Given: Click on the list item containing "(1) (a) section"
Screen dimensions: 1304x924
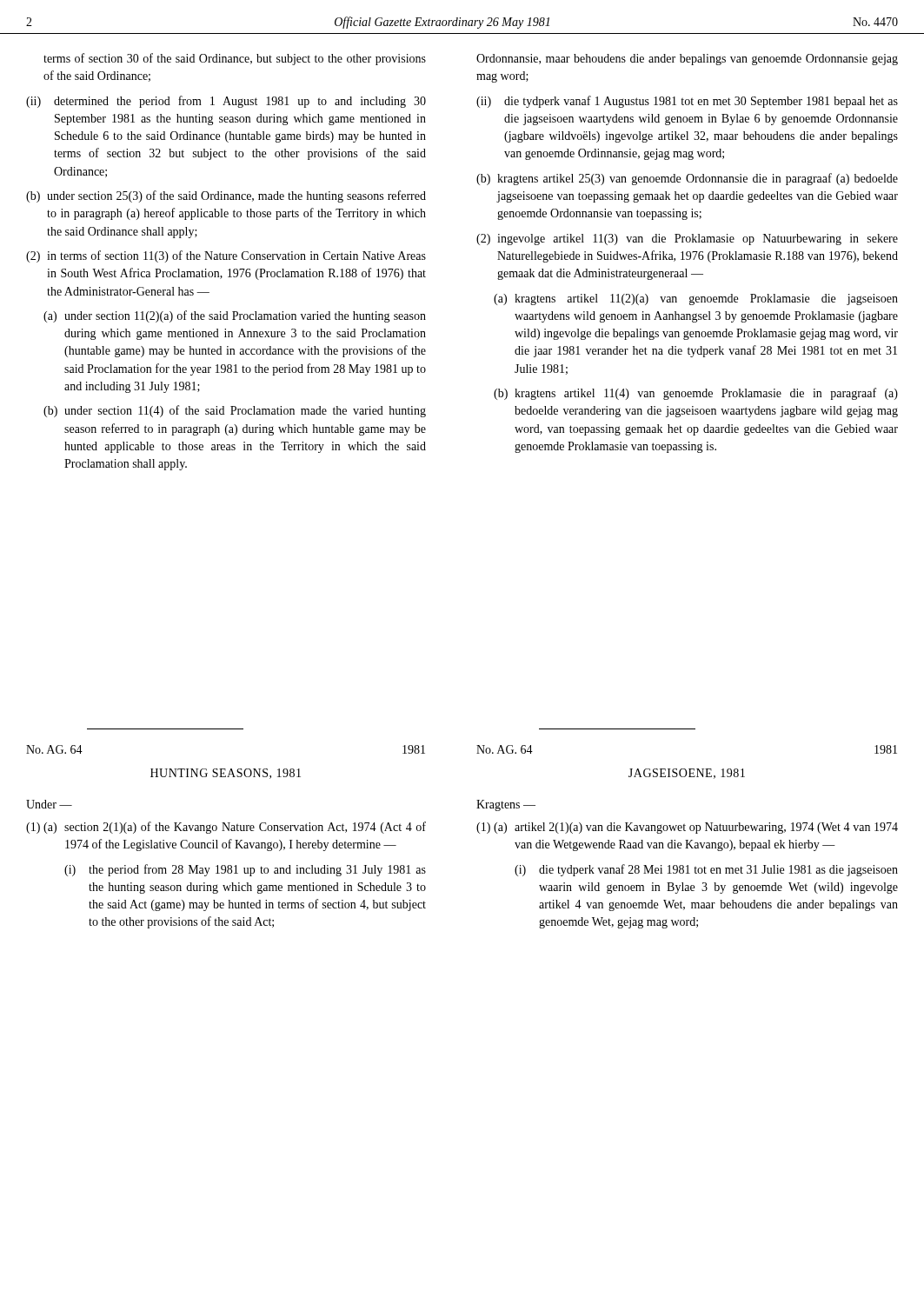Looking at the screenshot, I should point(226,837).
